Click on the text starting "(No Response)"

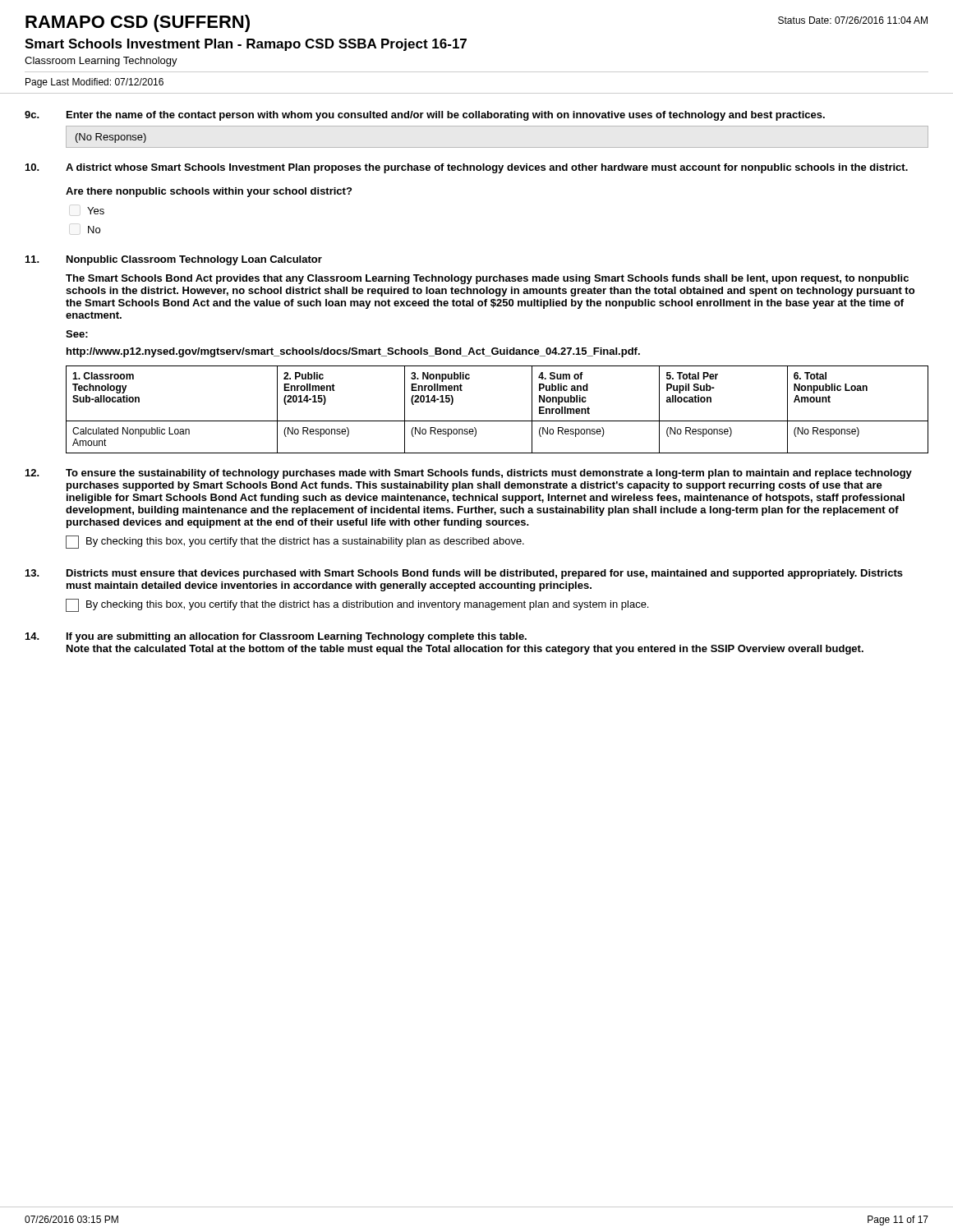coord(111,137)
